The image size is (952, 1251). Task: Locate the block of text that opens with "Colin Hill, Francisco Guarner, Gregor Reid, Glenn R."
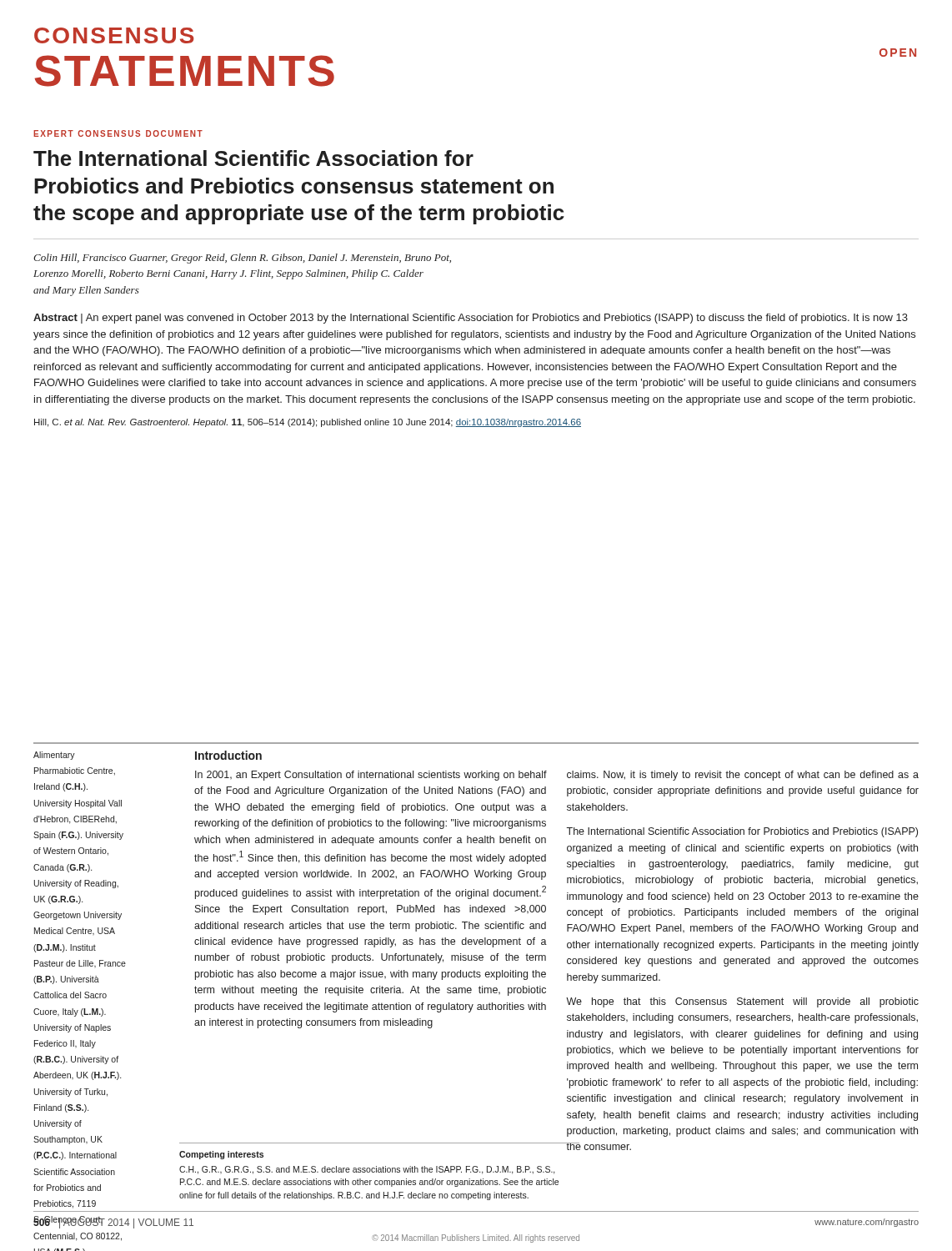[x=243, y=273]
